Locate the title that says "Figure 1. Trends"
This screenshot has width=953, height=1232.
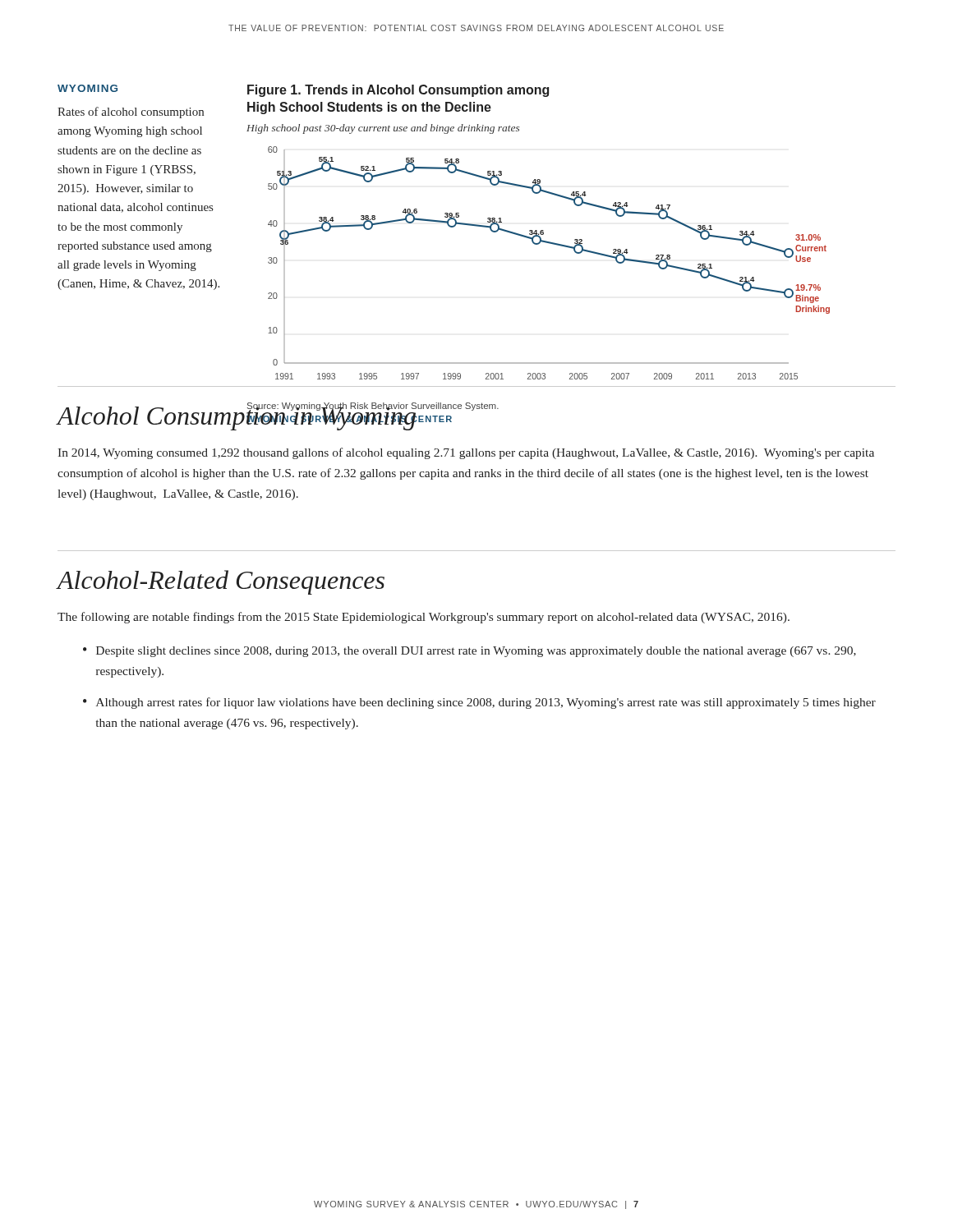tap(398, 98)
